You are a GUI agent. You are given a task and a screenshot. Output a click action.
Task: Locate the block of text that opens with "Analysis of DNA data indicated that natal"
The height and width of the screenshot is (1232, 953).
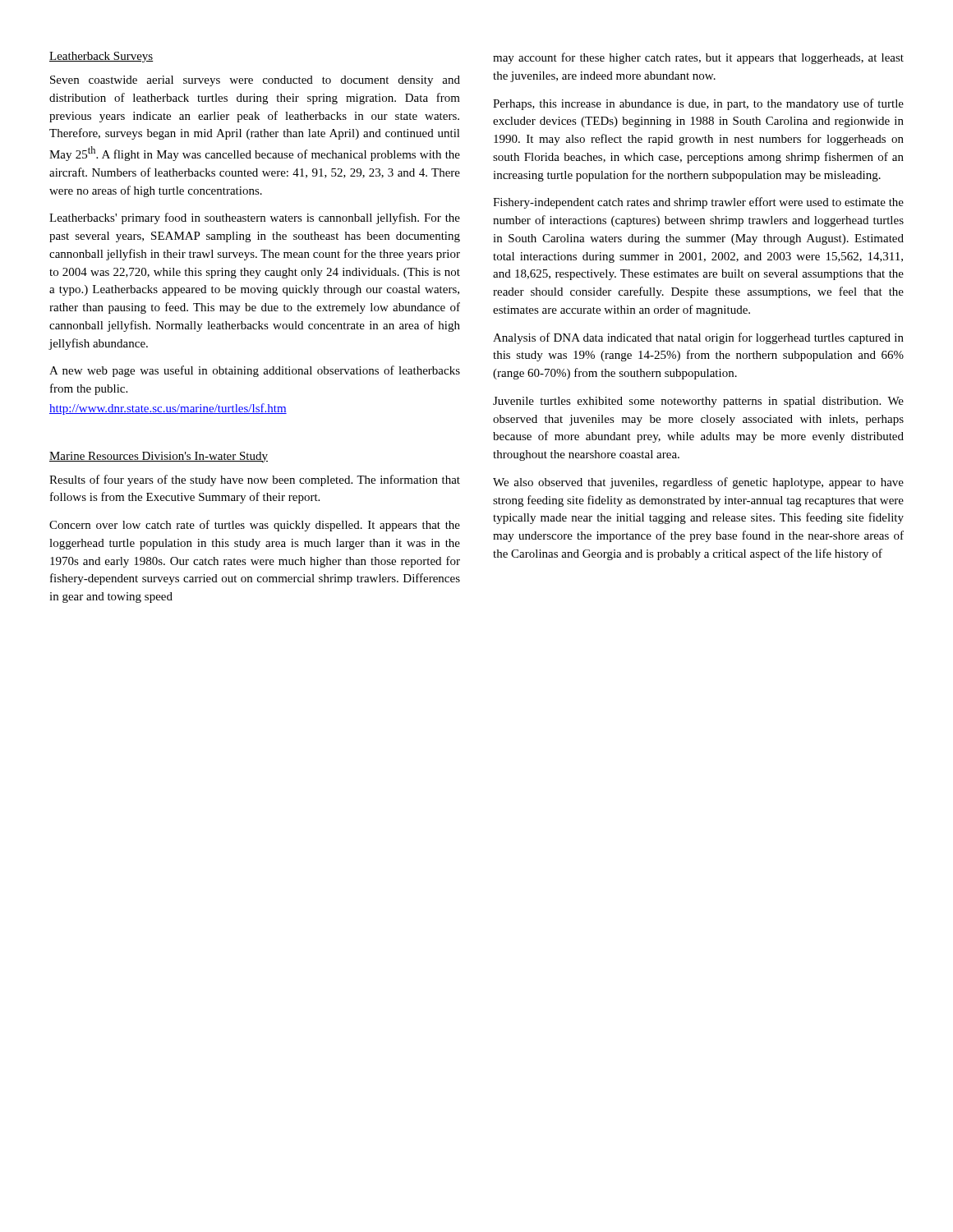coord(698,355)
